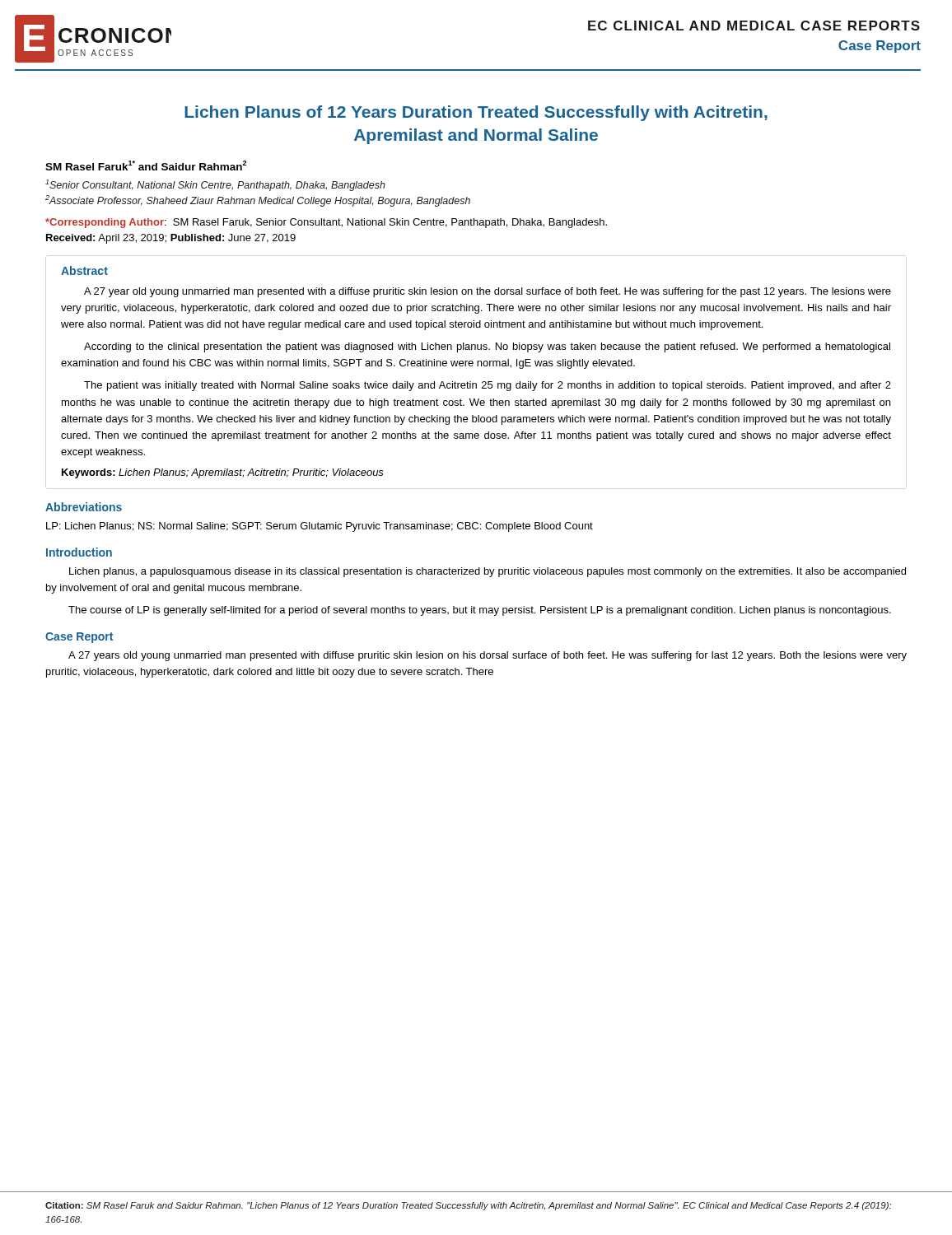Image resolution: width=952 pixels, height=1235 pixels.
Task: Select the text block containing "Corresponding Author: SM"
Action: (x=327, y=222)
